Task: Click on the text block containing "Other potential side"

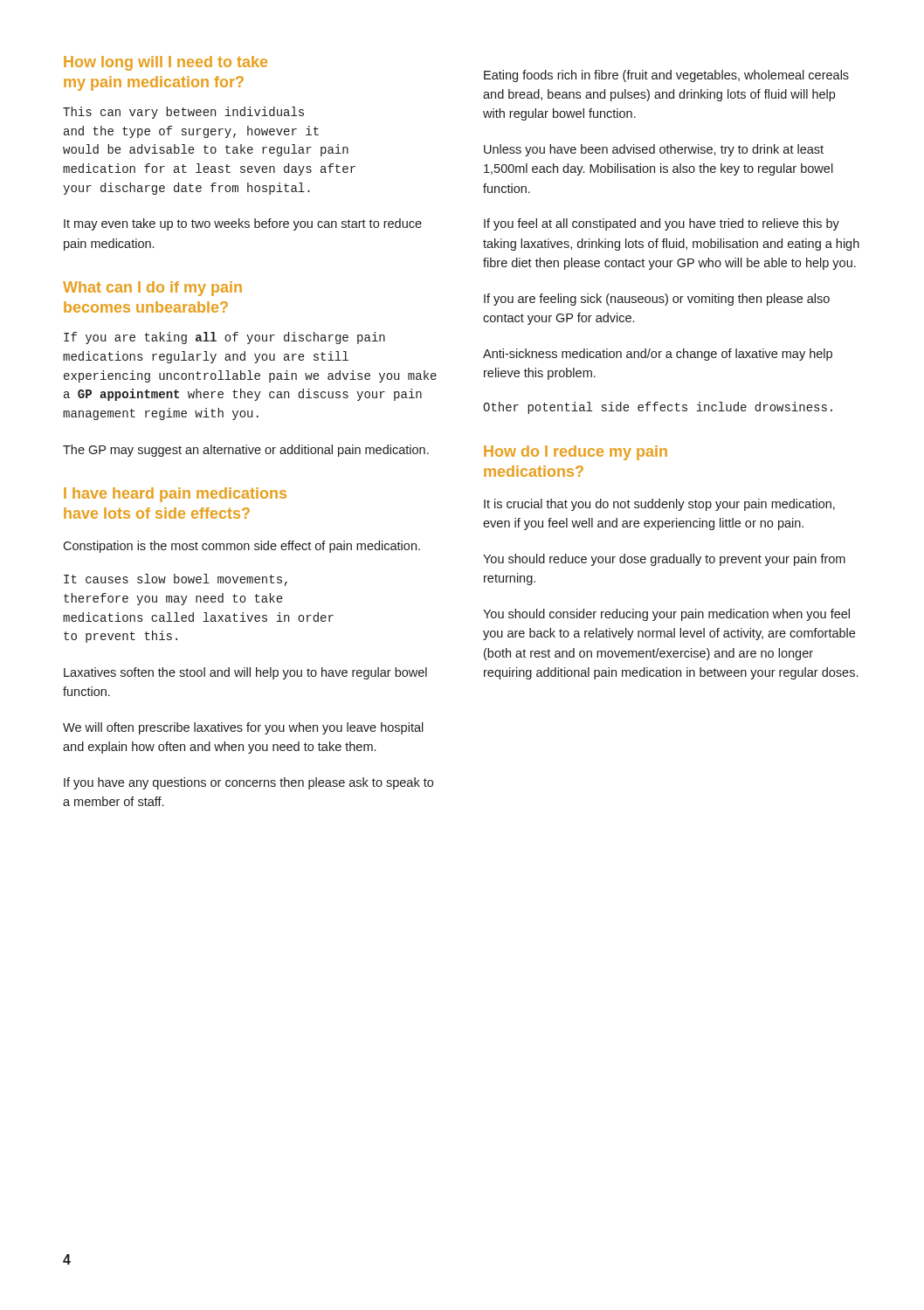Action: tap(672, 408)
